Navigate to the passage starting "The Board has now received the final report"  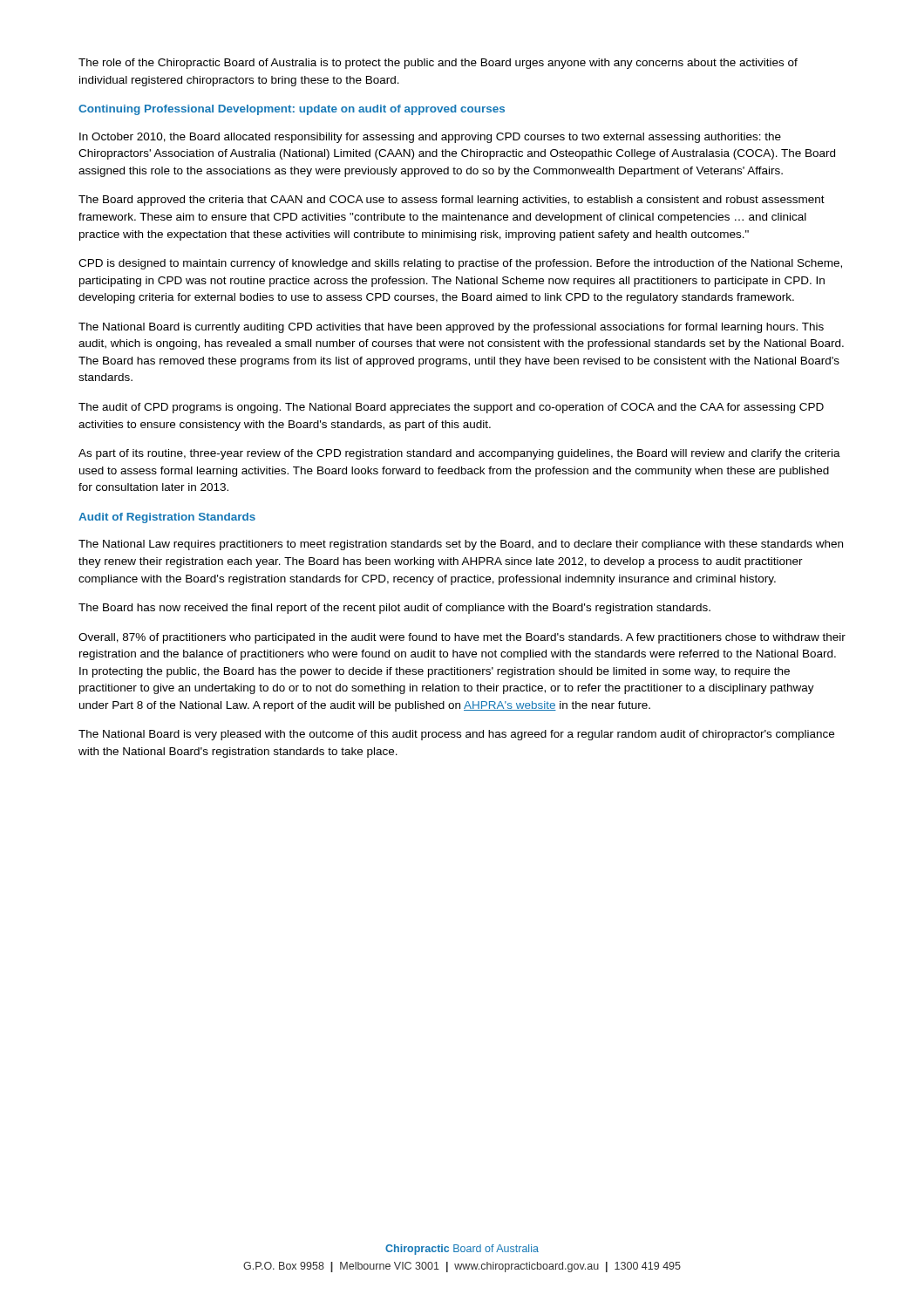click(x=462, y=608)
